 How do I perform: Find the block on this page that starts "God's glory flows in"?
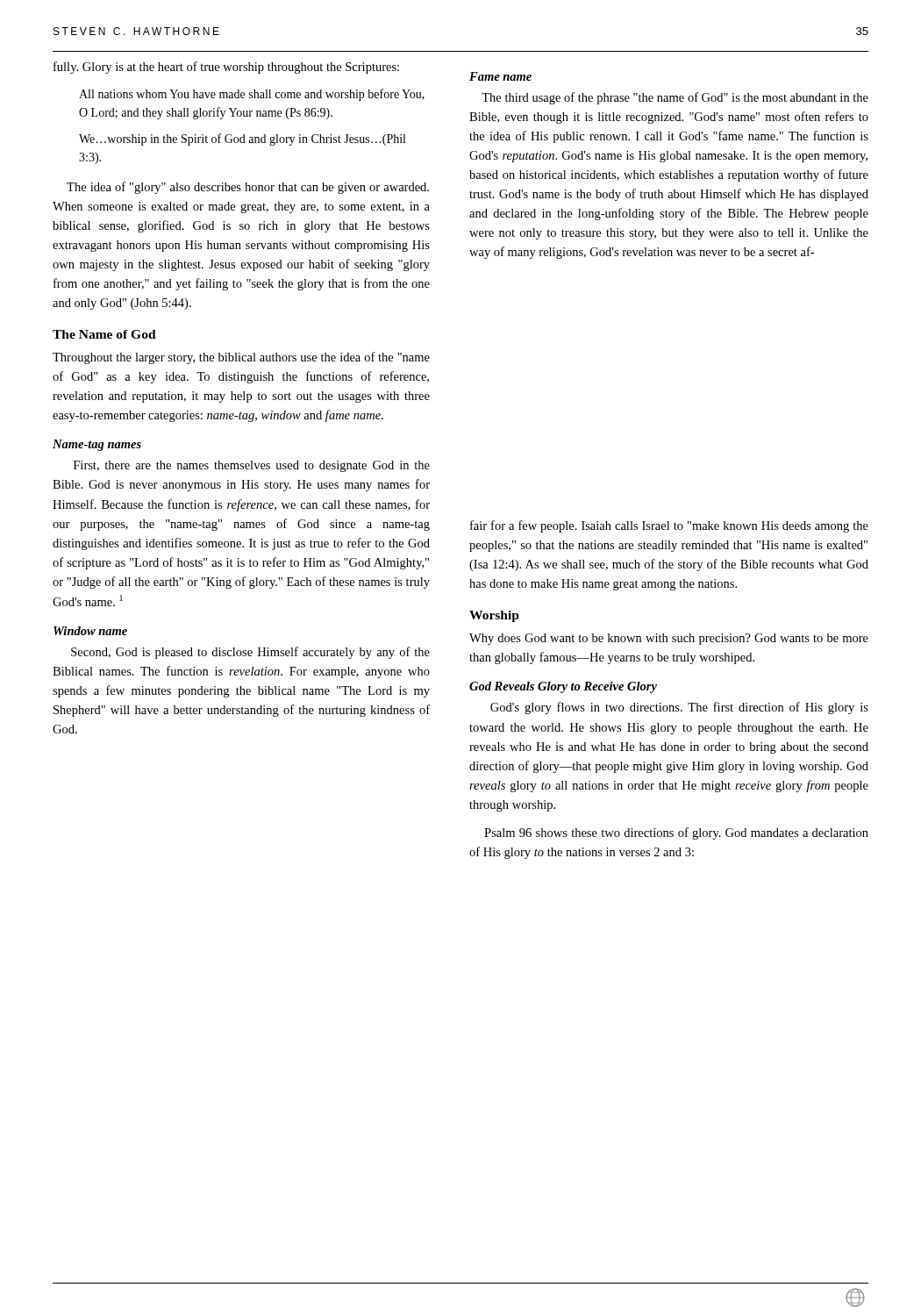[x=669, y=756]
